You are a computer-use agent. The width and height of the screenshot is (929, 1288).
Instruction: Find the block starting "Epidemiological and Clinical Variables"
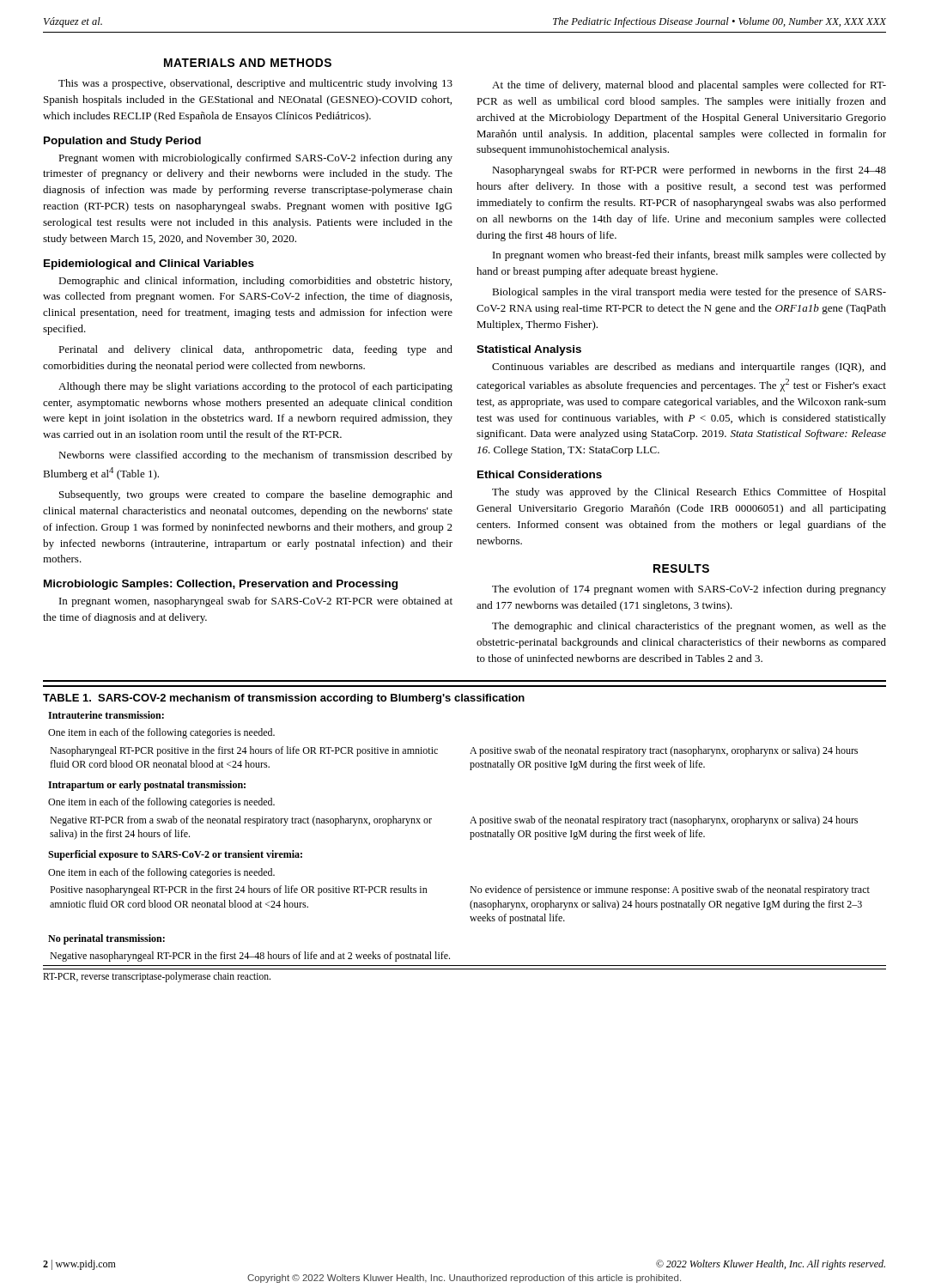(149, 263)
